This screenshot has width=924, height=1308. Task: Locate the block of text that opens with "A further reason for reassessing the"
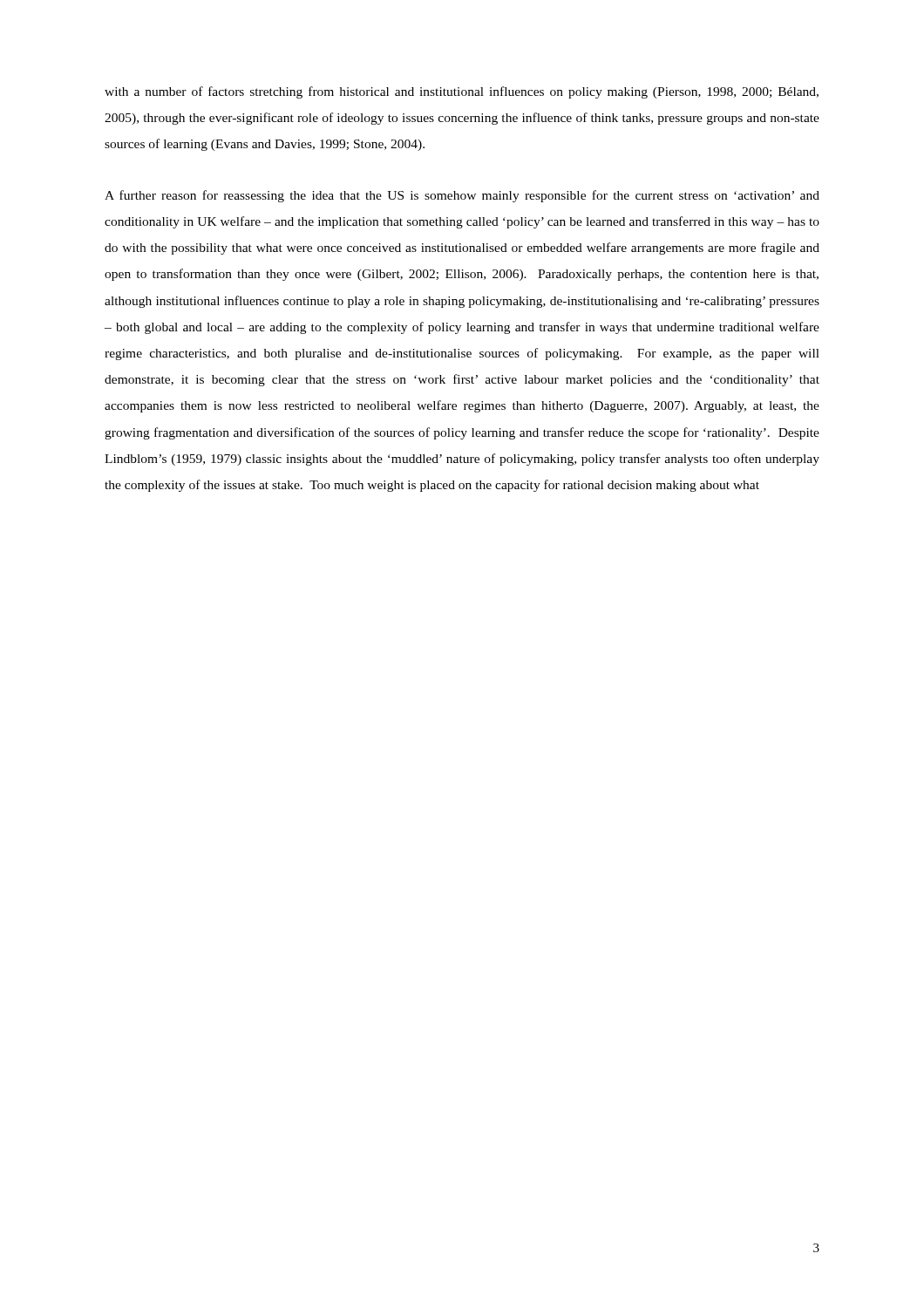[x=462, y=339]
